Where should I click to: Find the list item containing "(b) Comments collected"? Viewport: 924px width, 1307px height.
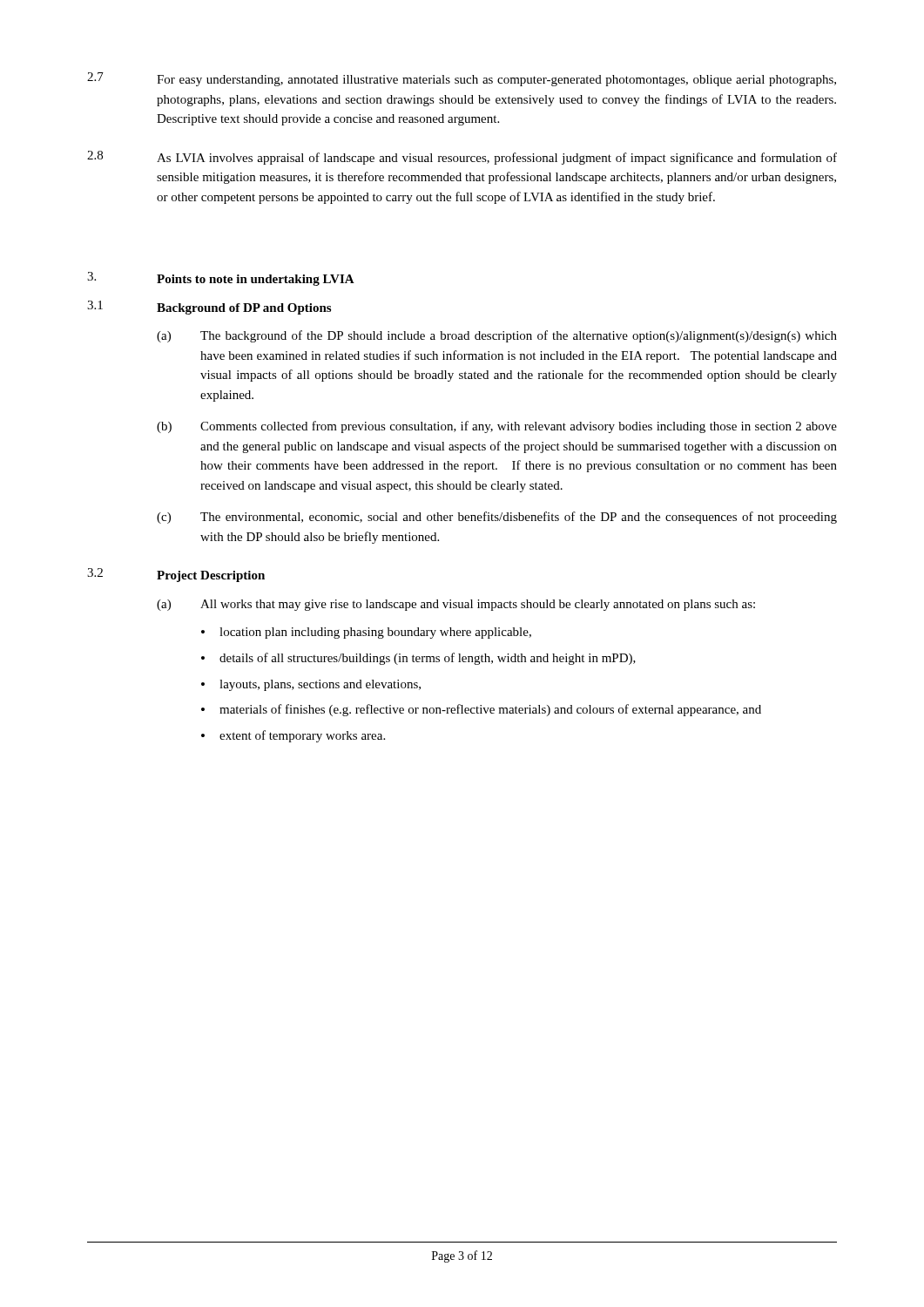[462, 456]
